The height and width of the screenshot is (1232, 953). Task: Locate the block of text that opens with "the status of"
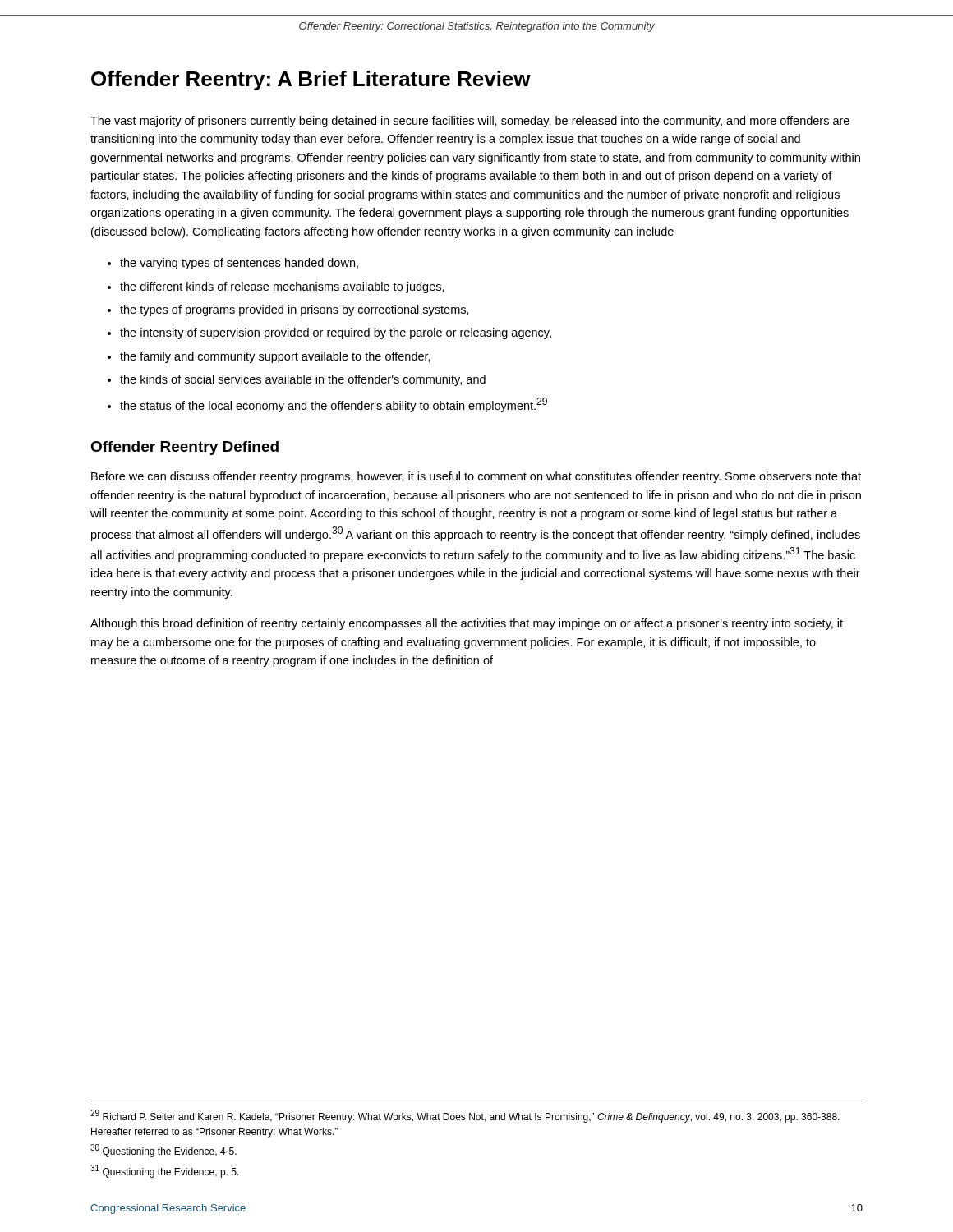click(x=334, y=404)
